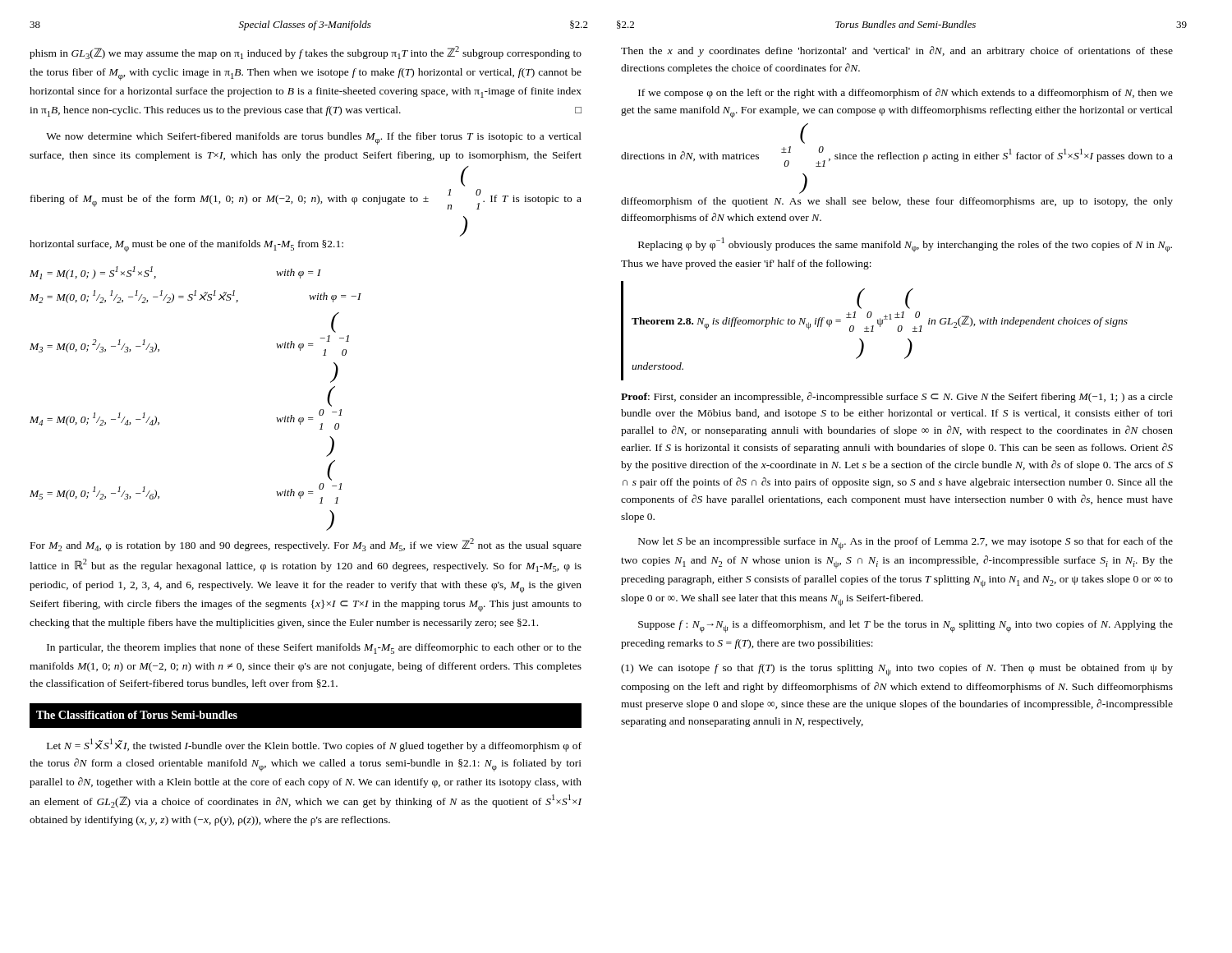1232x953 pixels.
Task: Find the element starting "Replacing φ by φ−1 obviously"
Action: click(897, 253)
